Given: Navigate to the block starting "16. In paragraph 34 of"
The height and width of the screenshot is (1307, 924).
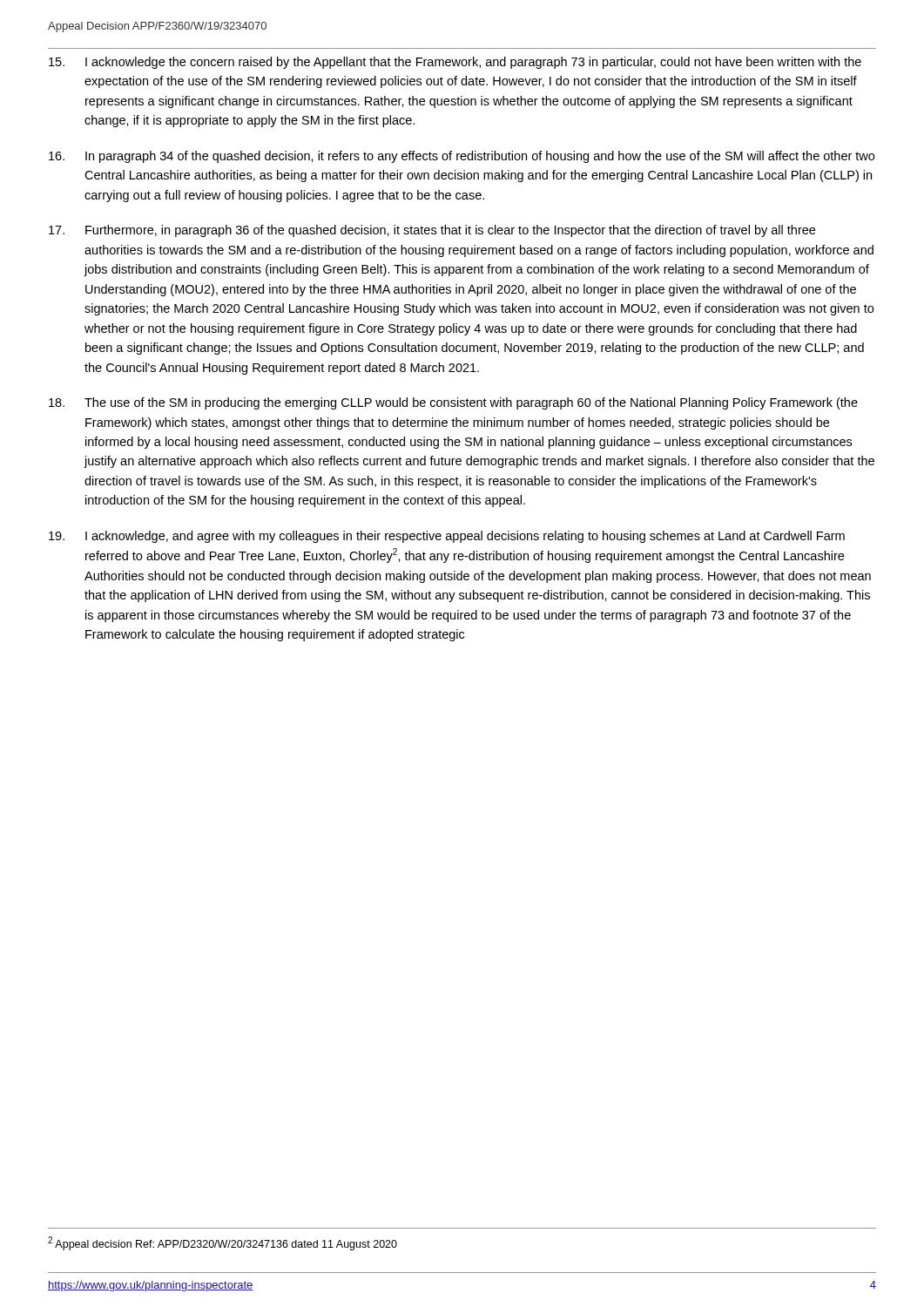Looking at the screenshot, I should [x=462, y=176].
